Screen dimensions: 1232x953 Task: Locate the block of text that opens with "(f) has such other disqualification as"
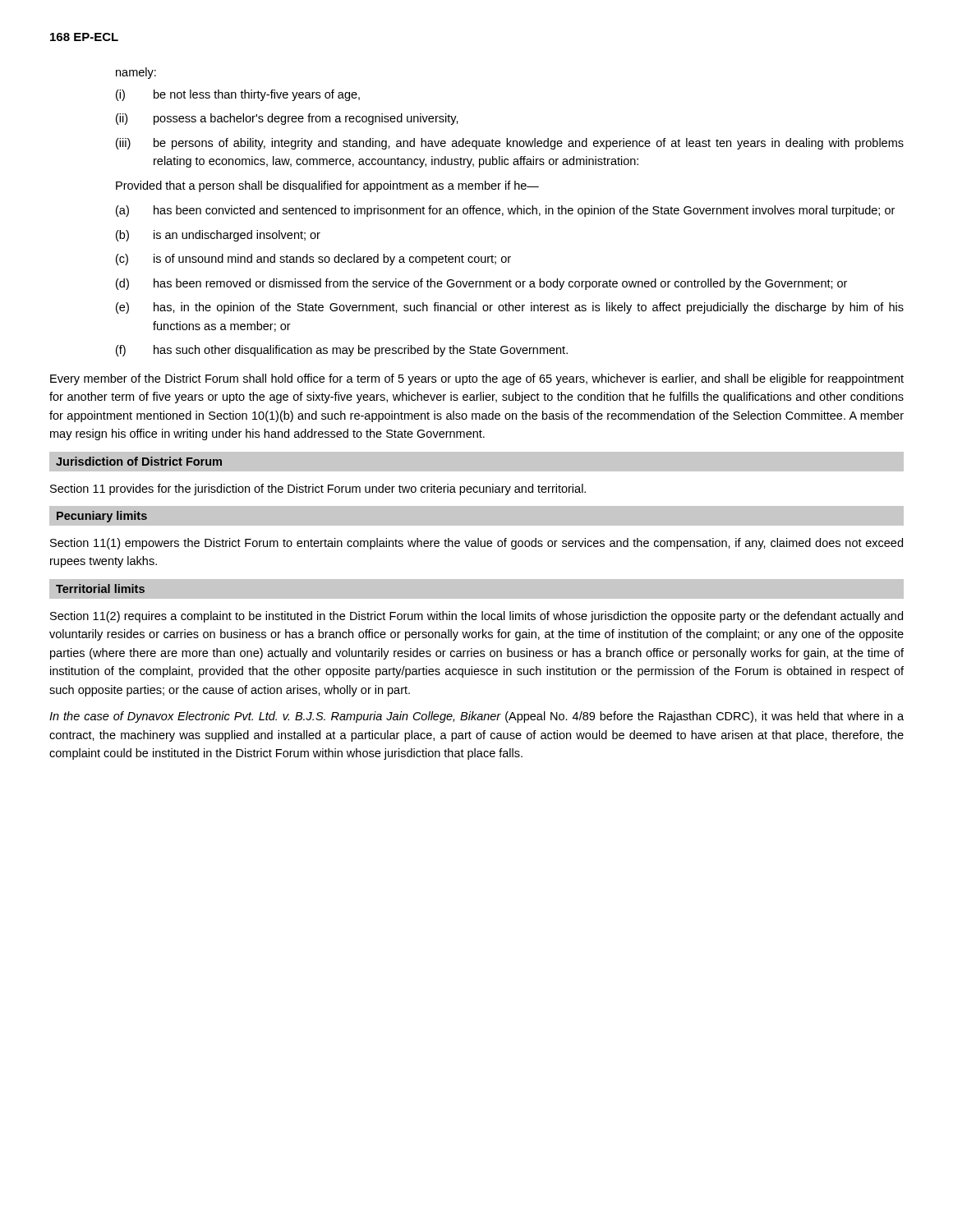point(509,350)
